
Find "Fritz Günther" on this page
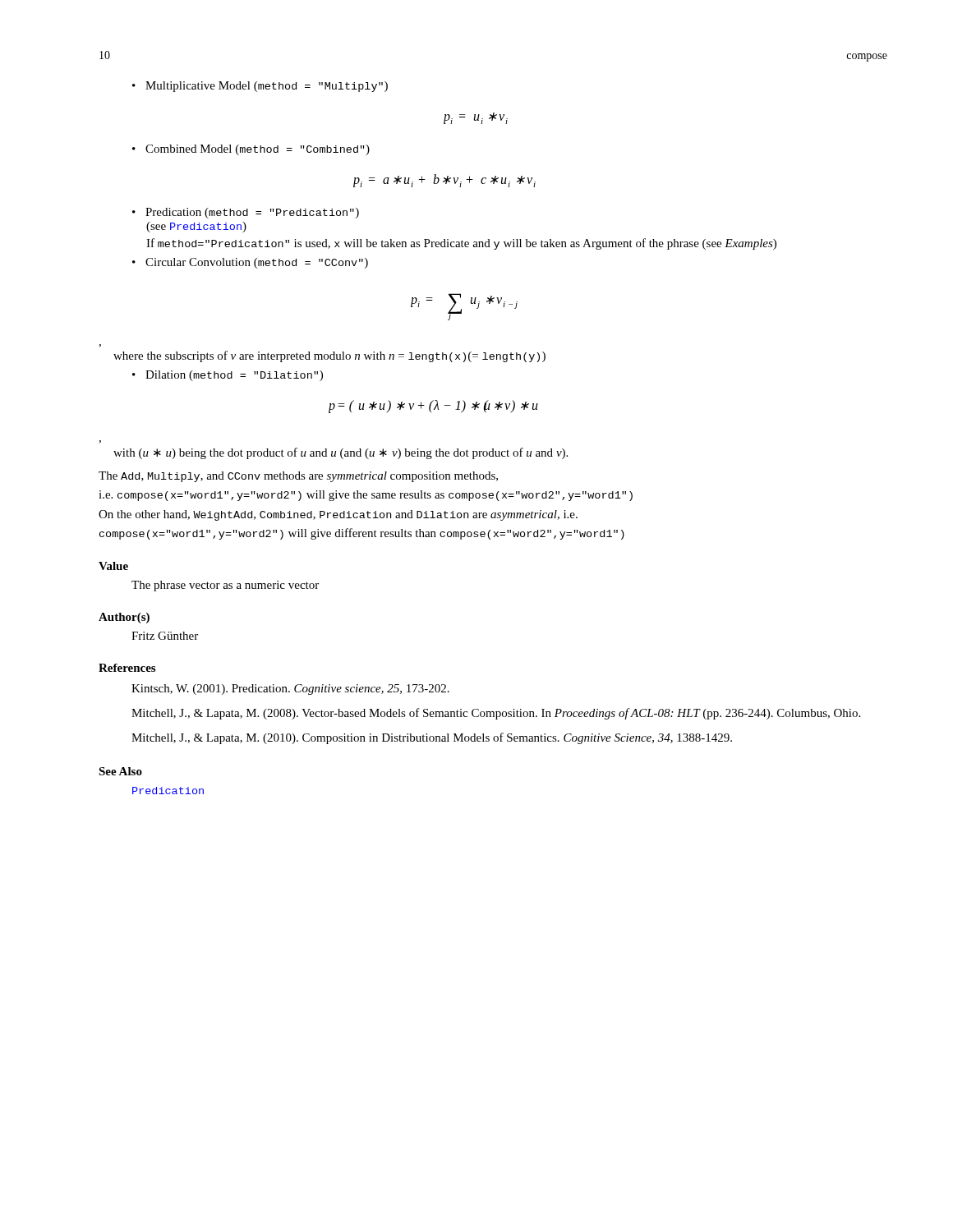coord(165,636)
